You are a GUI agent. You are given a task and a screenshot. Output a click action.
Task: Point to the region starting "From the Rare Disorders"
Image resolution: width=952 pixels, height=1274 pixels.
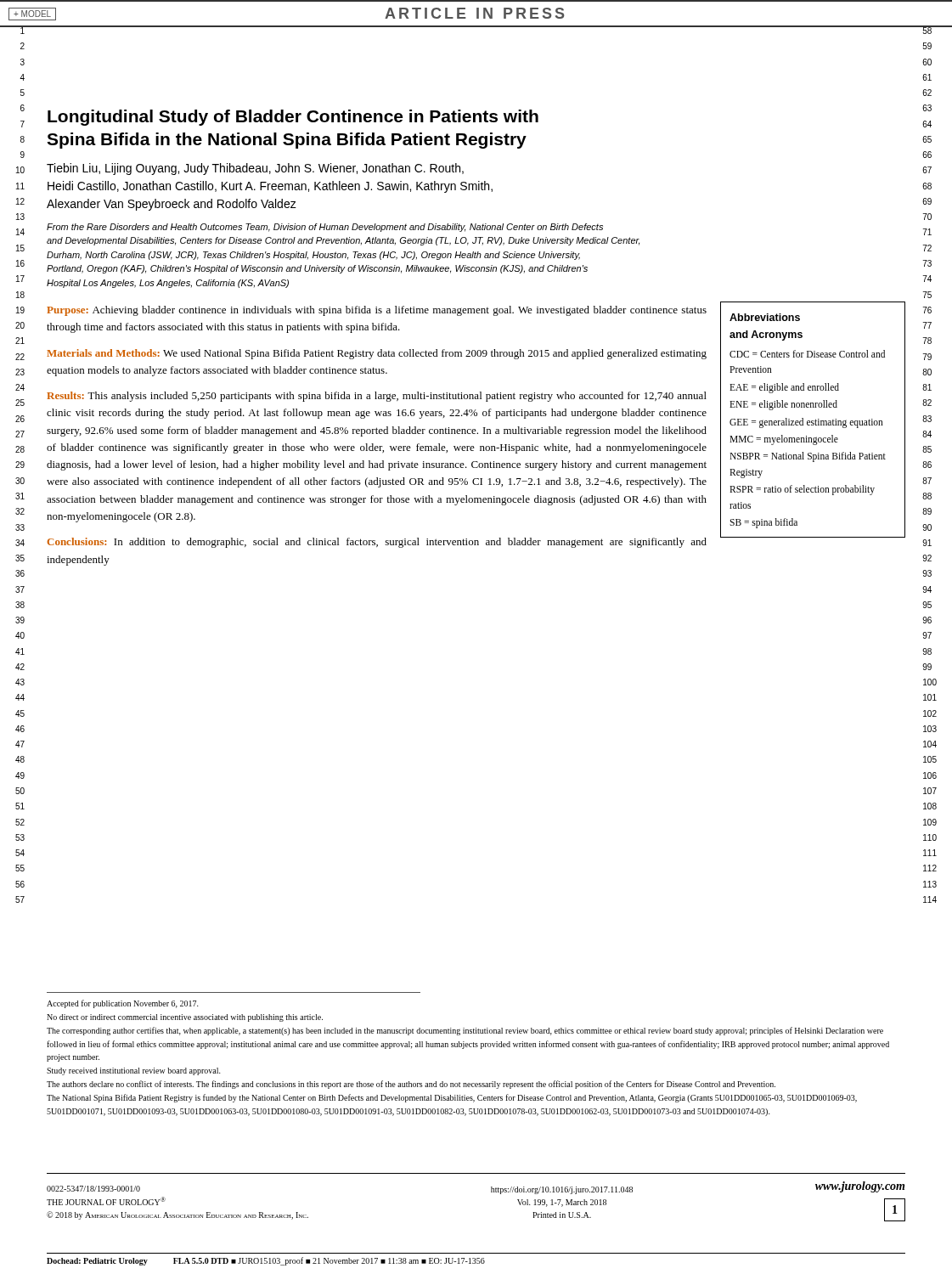pos(344,254)
